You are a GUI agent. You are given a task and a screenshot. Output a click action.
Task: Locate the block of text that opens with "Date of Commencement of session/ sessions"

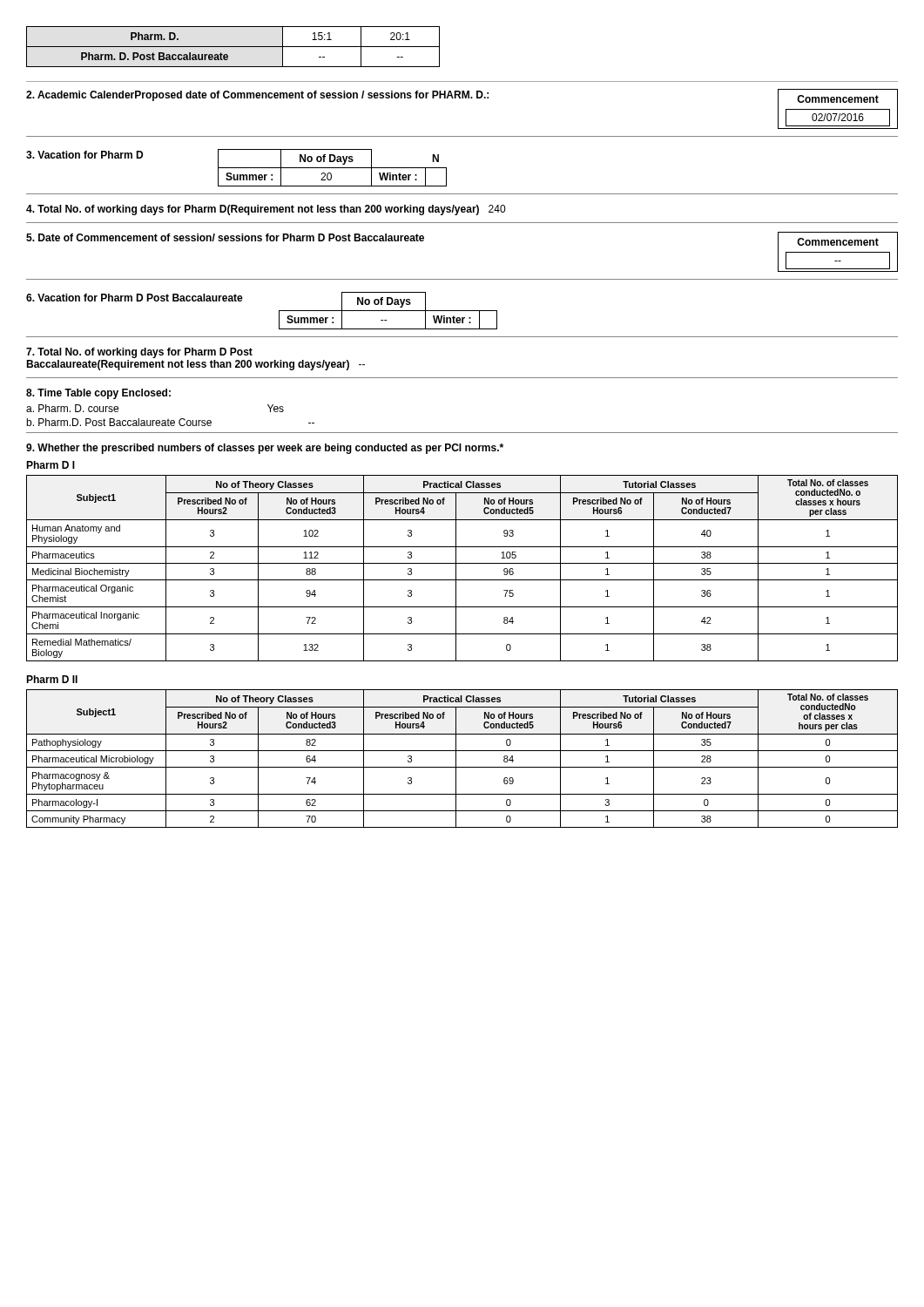point(225,238)
